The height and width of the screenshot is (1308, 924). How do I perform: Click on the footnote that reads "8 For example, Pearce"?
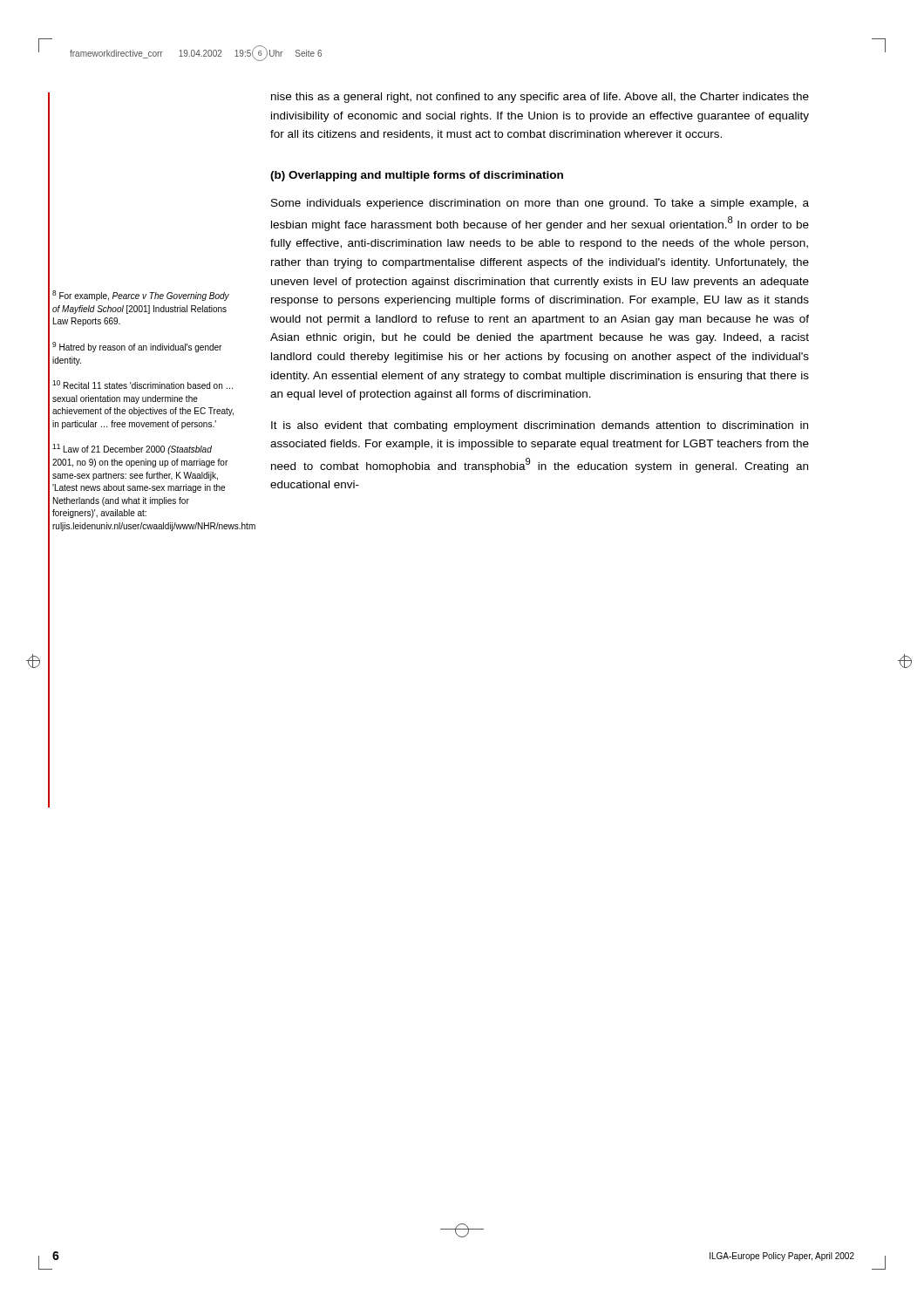[141, 308]
